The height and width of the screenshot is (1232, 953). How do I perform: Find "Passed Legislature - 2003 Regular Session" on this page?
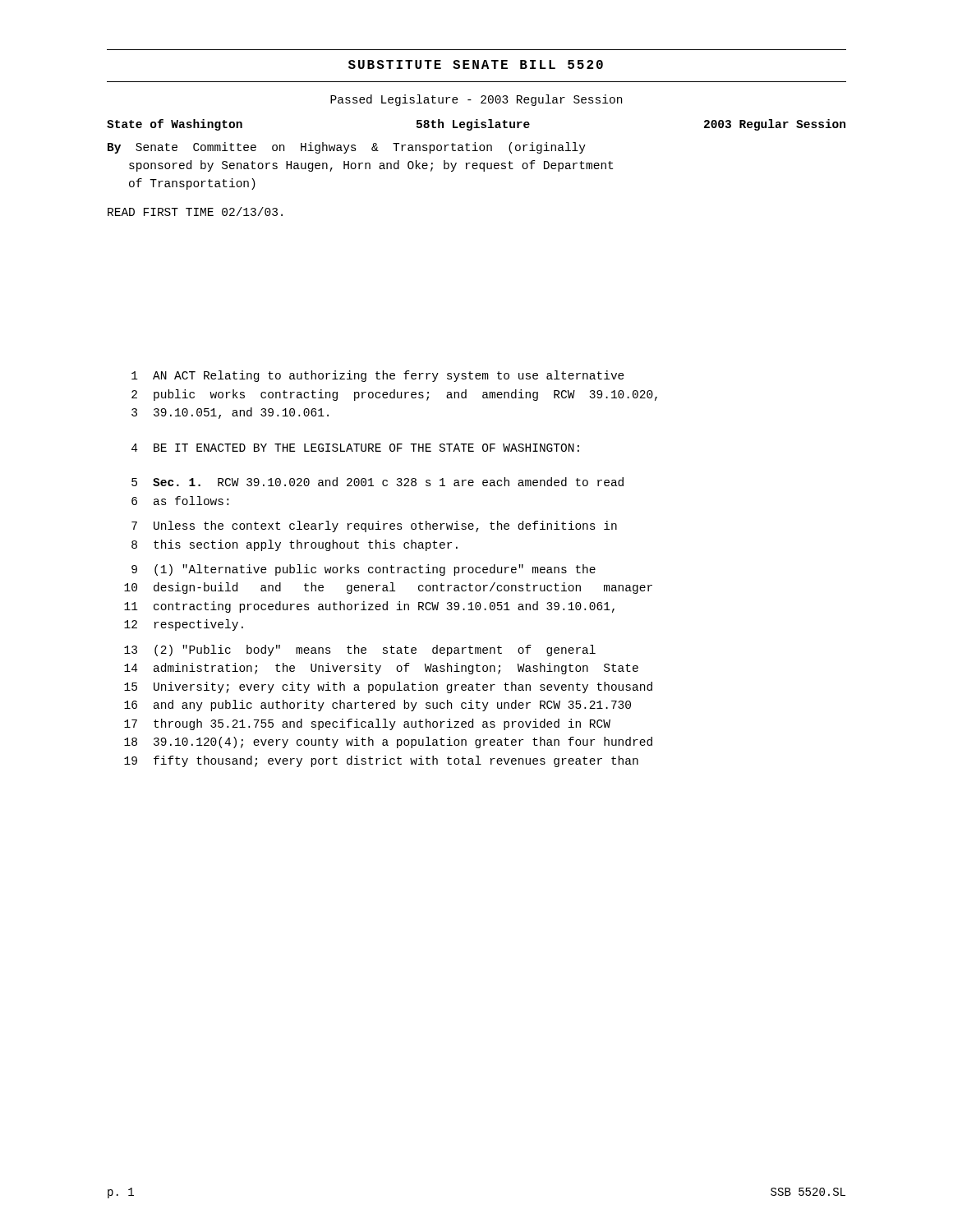pyautogui.click(x=476, y=100)
